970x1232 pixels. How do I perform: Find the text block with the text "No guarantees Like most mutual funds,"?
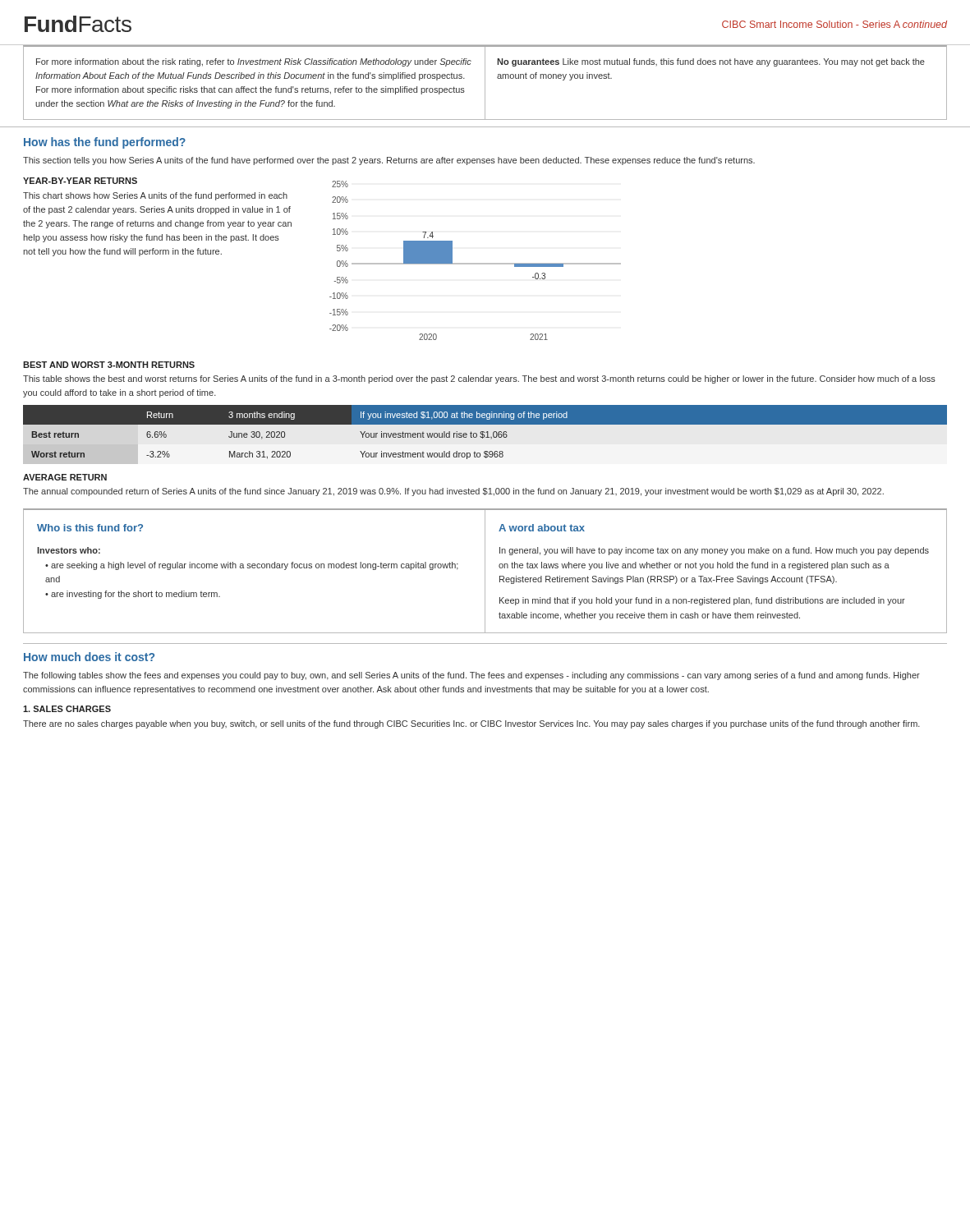click(x=711, y=69)
